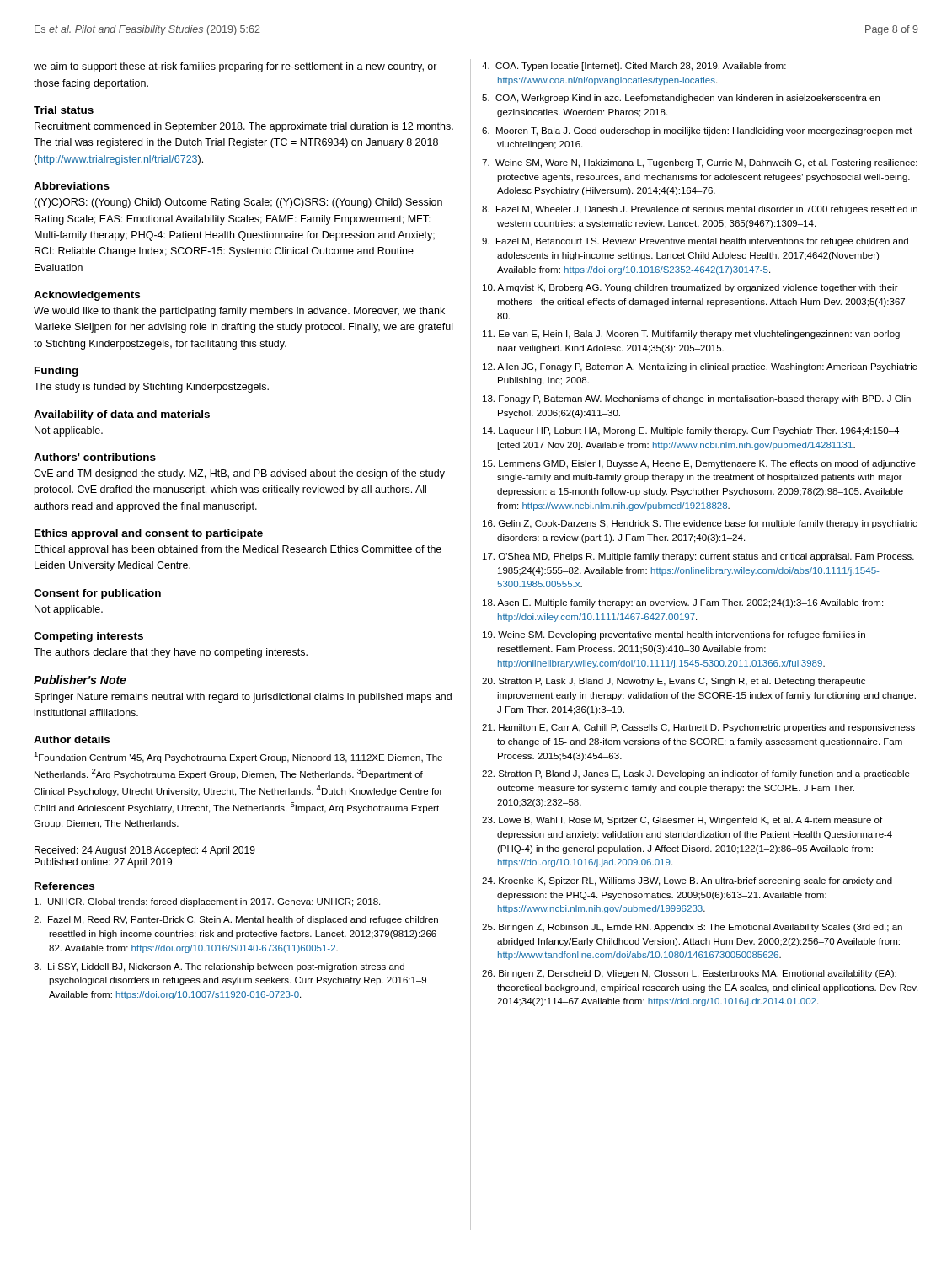This screenshot has height=1264, width=952.
Task: Find the block on this page that starts "5. COA, Werkgroep Kind in azc."
Action: pyautogui.click(x=681, y=105)
